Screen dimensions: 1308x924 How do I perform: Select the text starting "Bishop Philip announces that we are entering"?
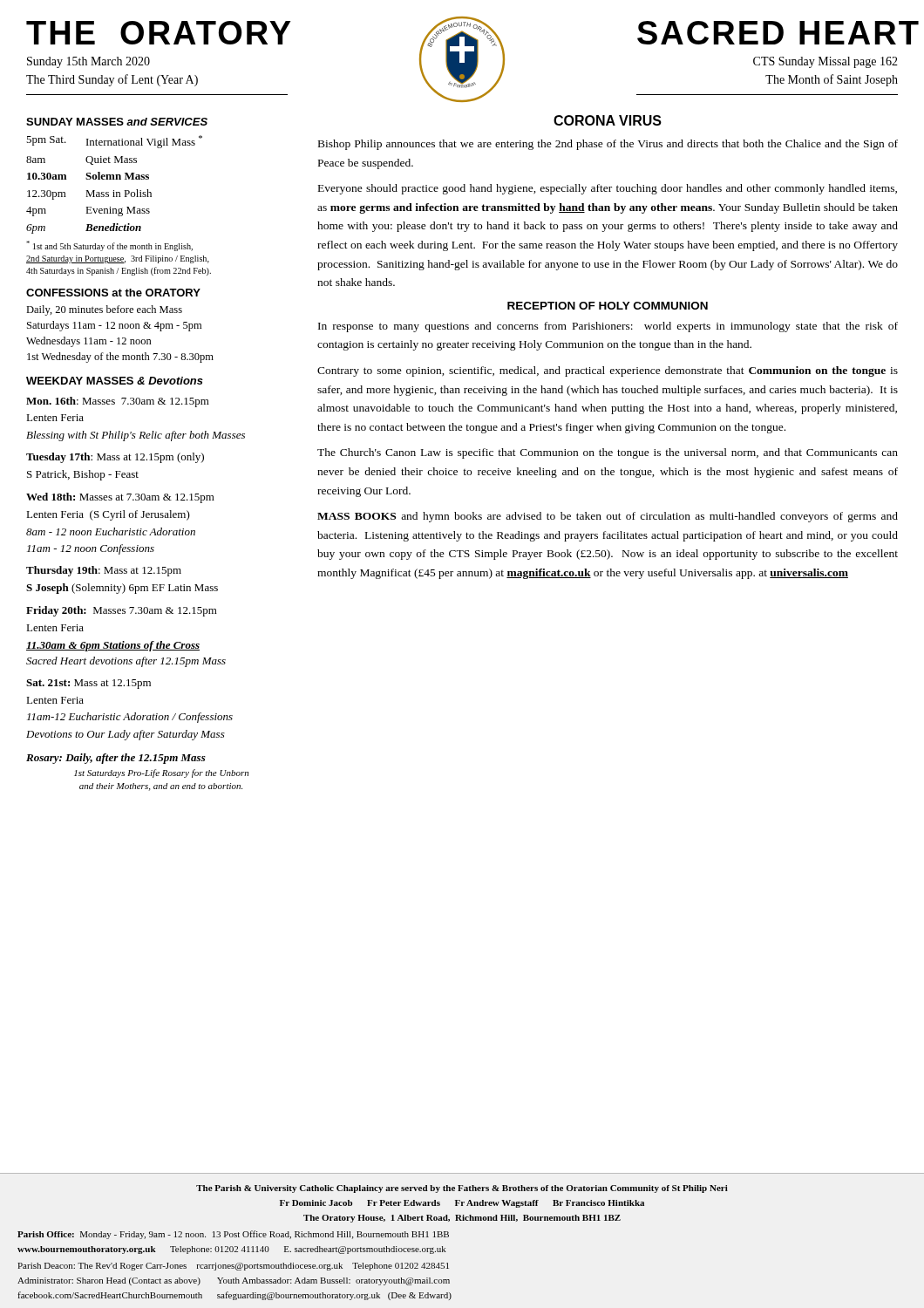coord(608,153)
